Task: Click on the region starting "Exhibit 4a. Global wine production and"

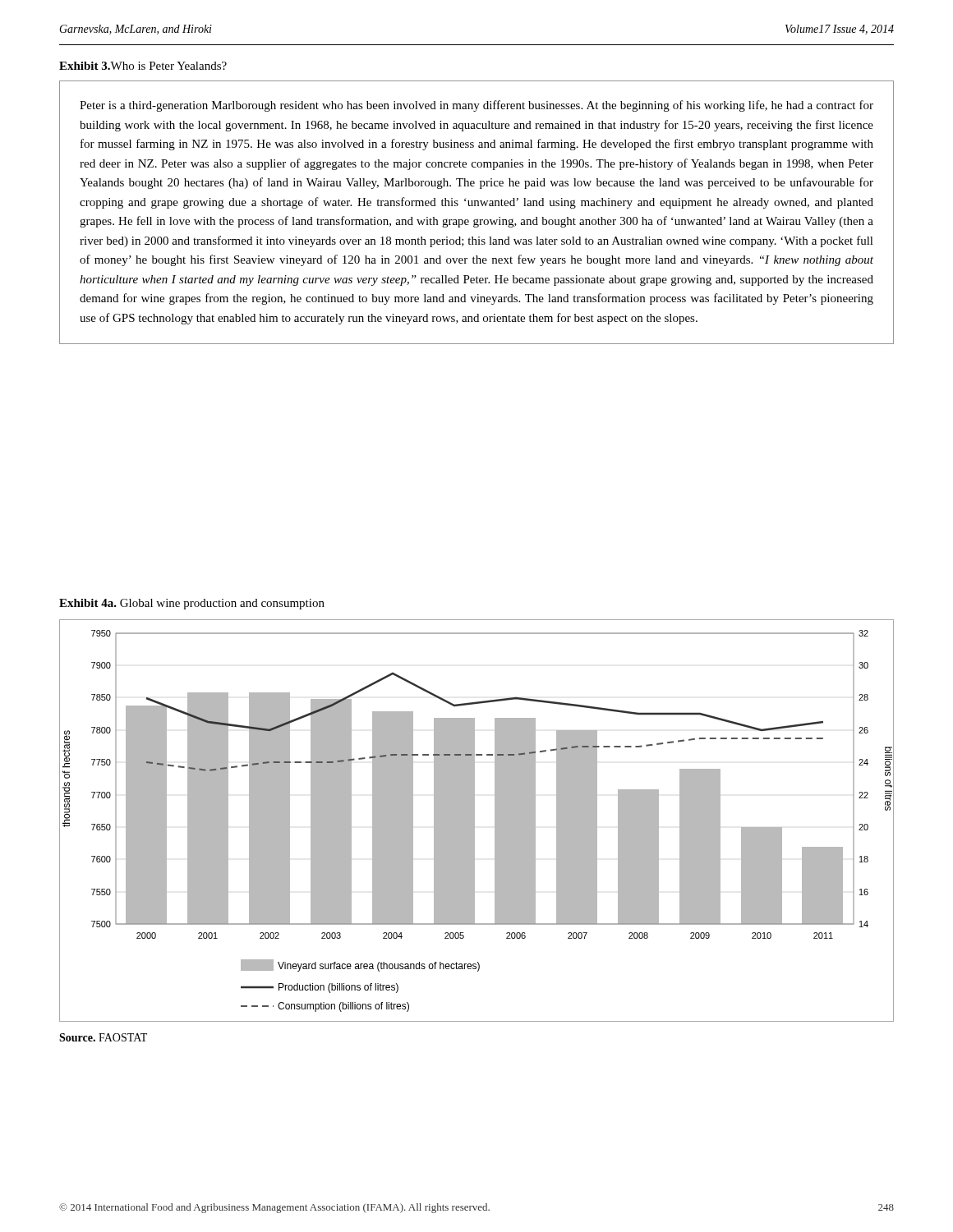Action: (x=192, y=603)
